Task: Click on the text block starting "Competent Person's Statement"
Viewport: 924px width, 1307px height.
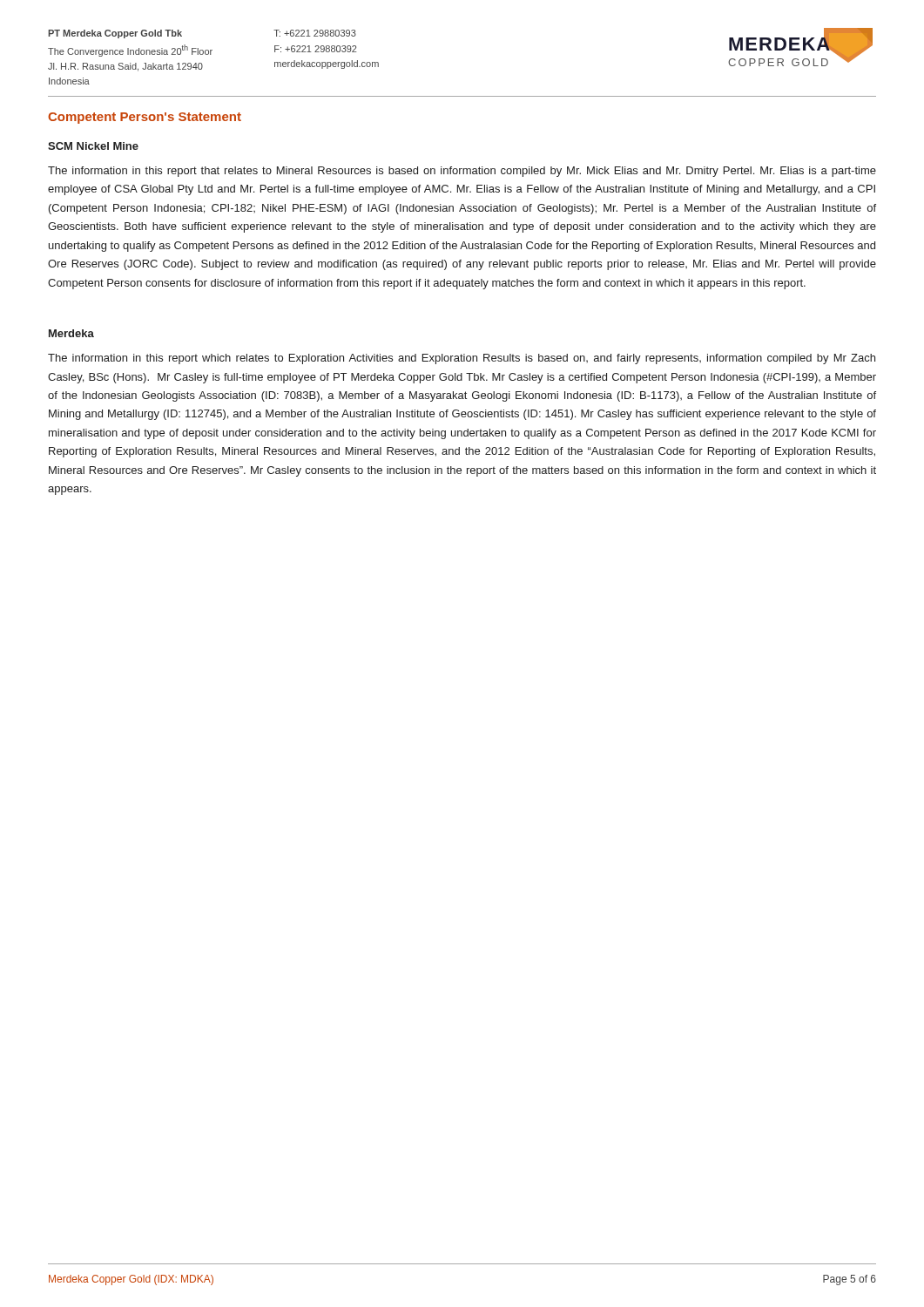Action: pos(145,116)
